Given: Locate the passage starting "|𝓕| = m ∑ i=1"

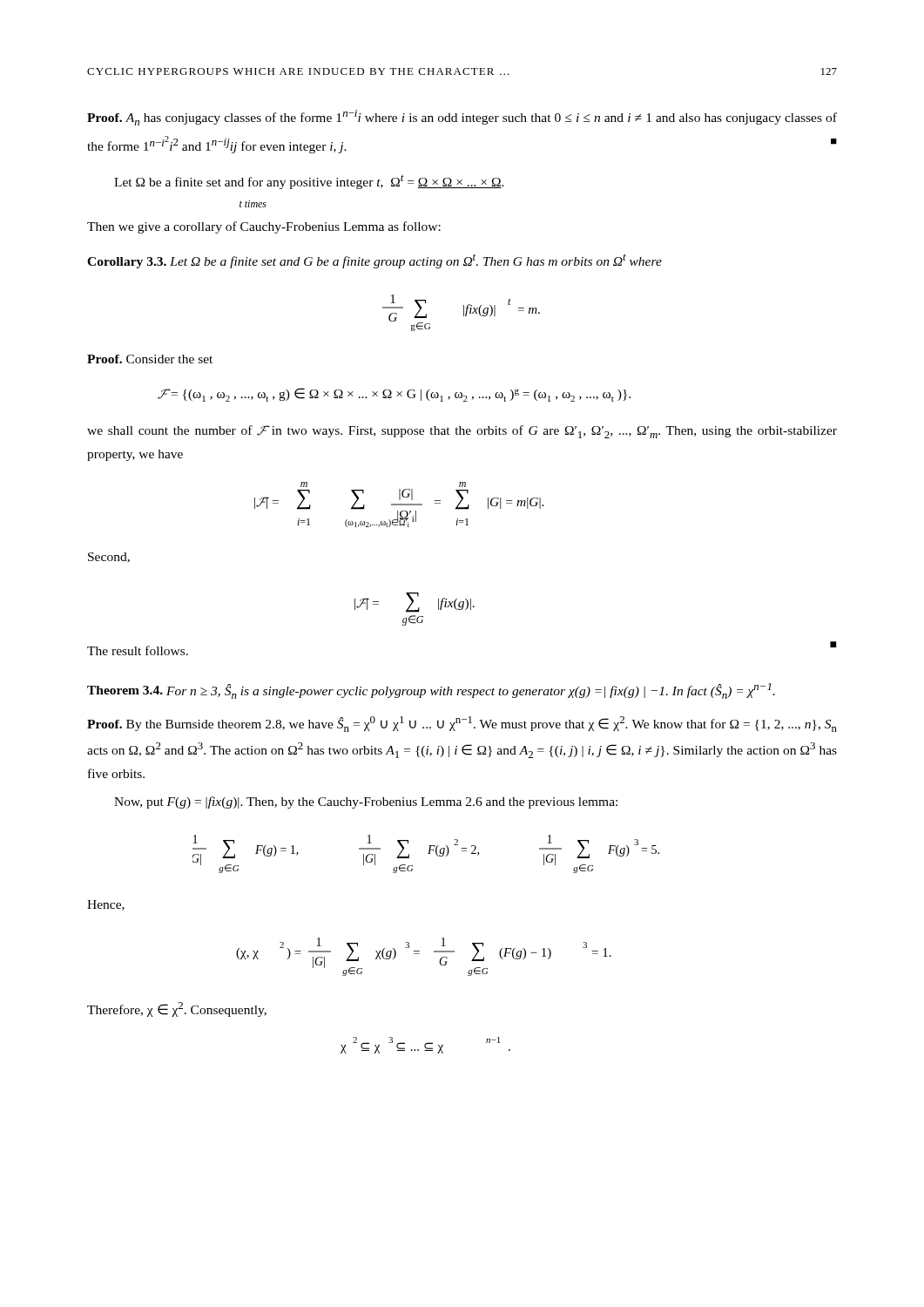Looking at the screenshot, I should (462, 503).
